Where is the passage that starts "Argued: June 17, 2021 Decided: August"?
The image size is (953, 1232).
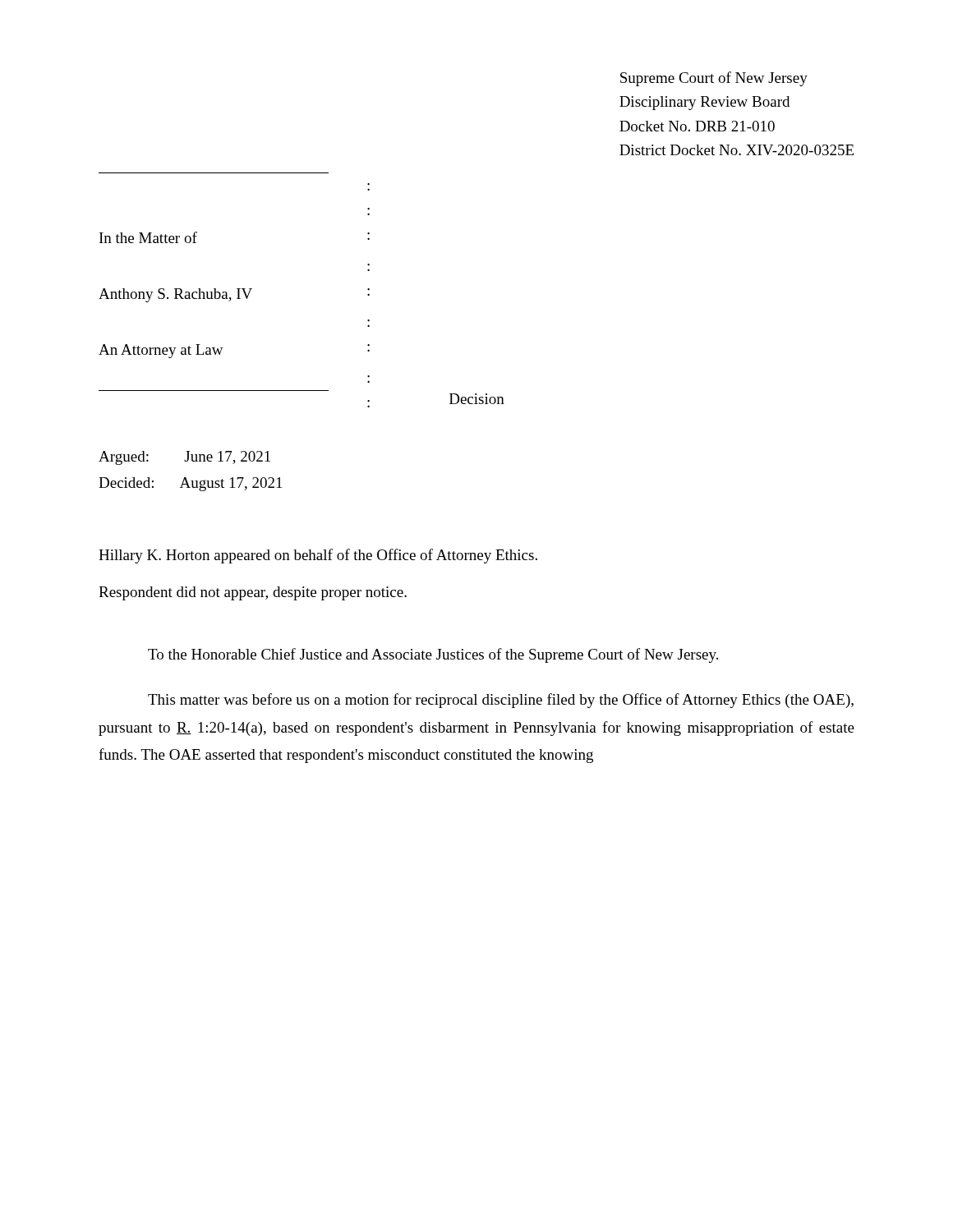191,470
